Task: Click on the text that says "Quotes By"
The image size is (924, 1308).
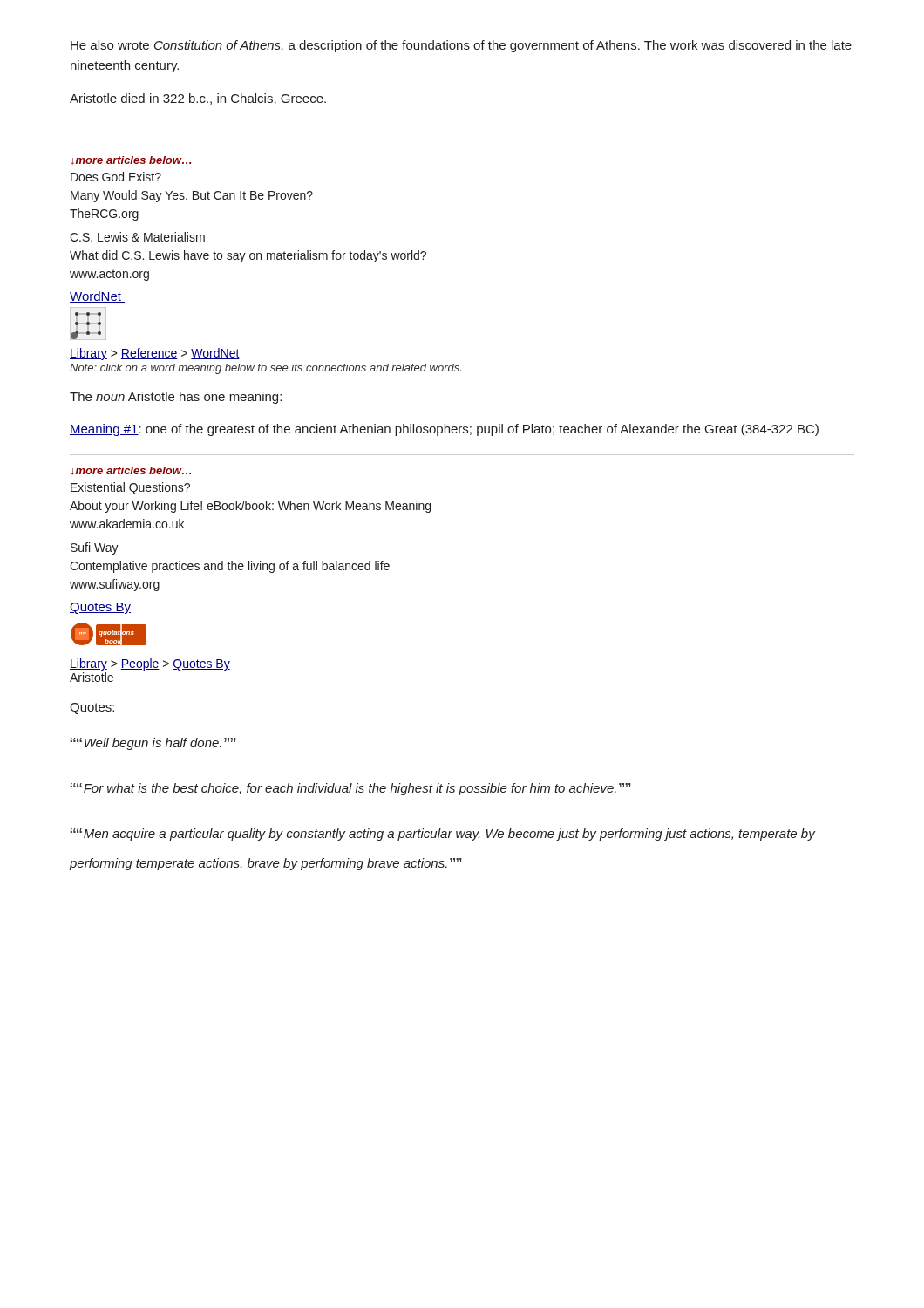Action: tap(100, 607)
